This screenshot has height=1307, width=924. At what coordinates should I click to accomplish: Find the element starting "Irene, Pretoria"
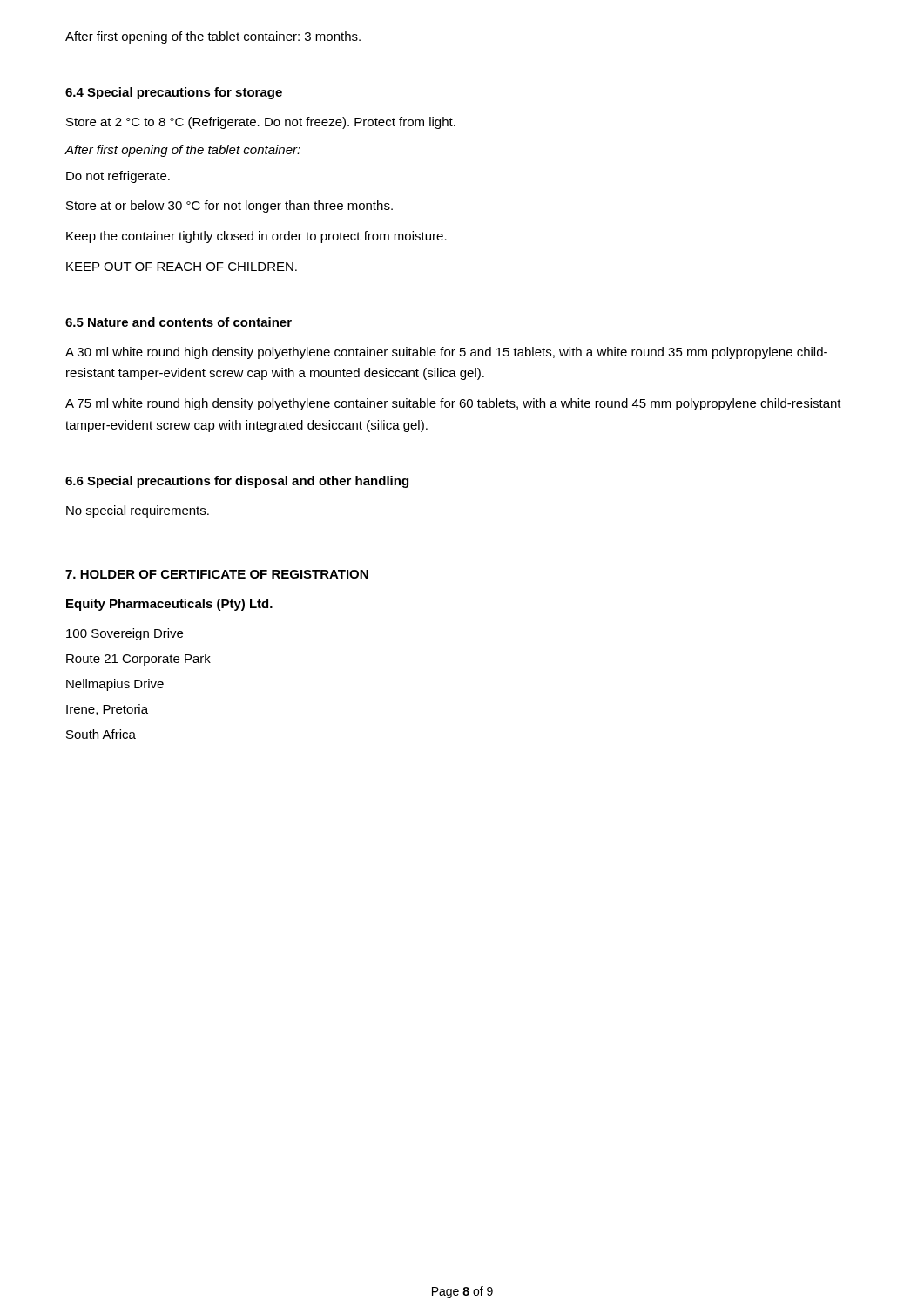tap(107, 709)
